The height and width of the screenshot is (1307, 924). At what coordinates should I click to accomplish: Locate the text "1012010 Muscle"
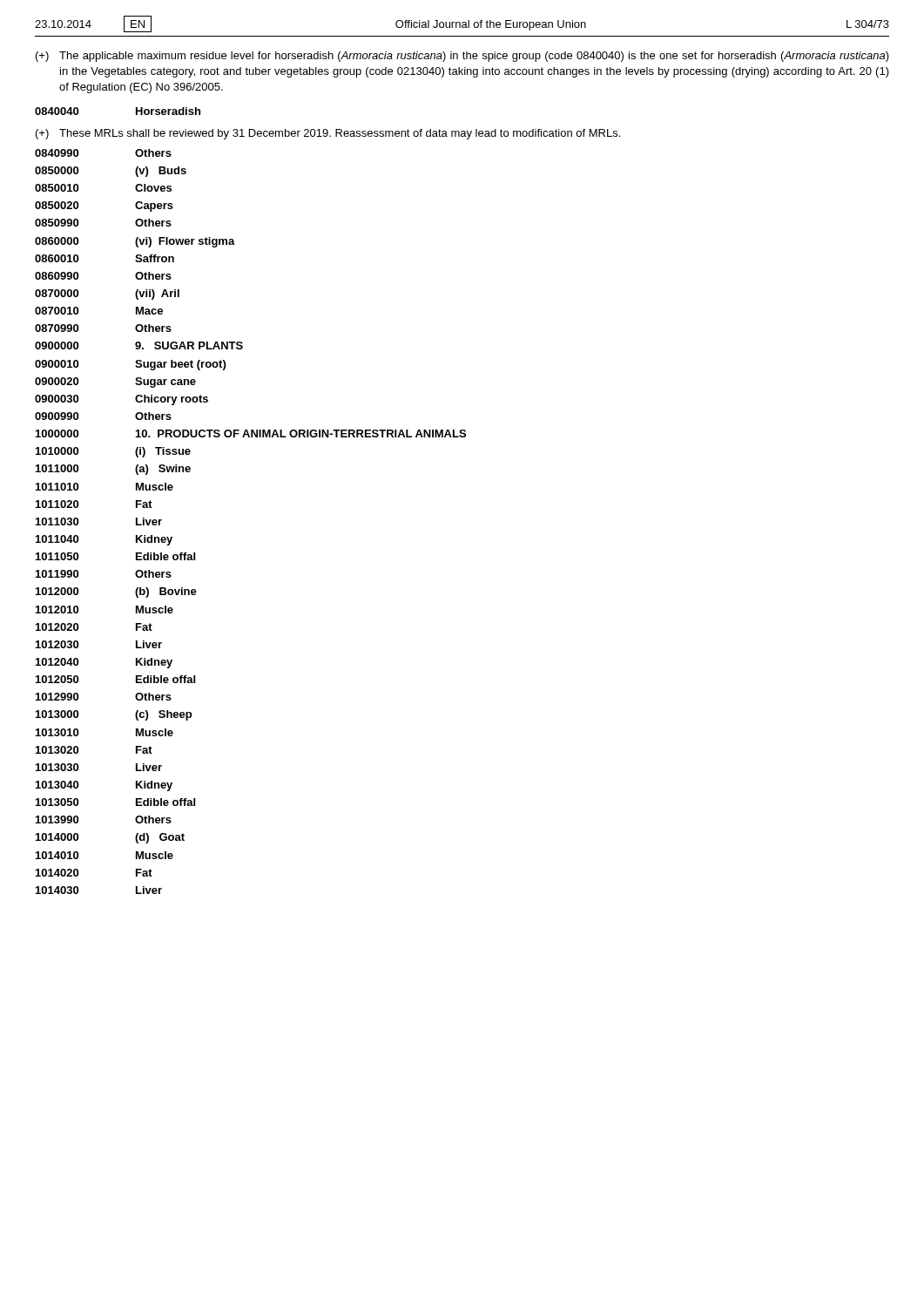pos(57,609)
